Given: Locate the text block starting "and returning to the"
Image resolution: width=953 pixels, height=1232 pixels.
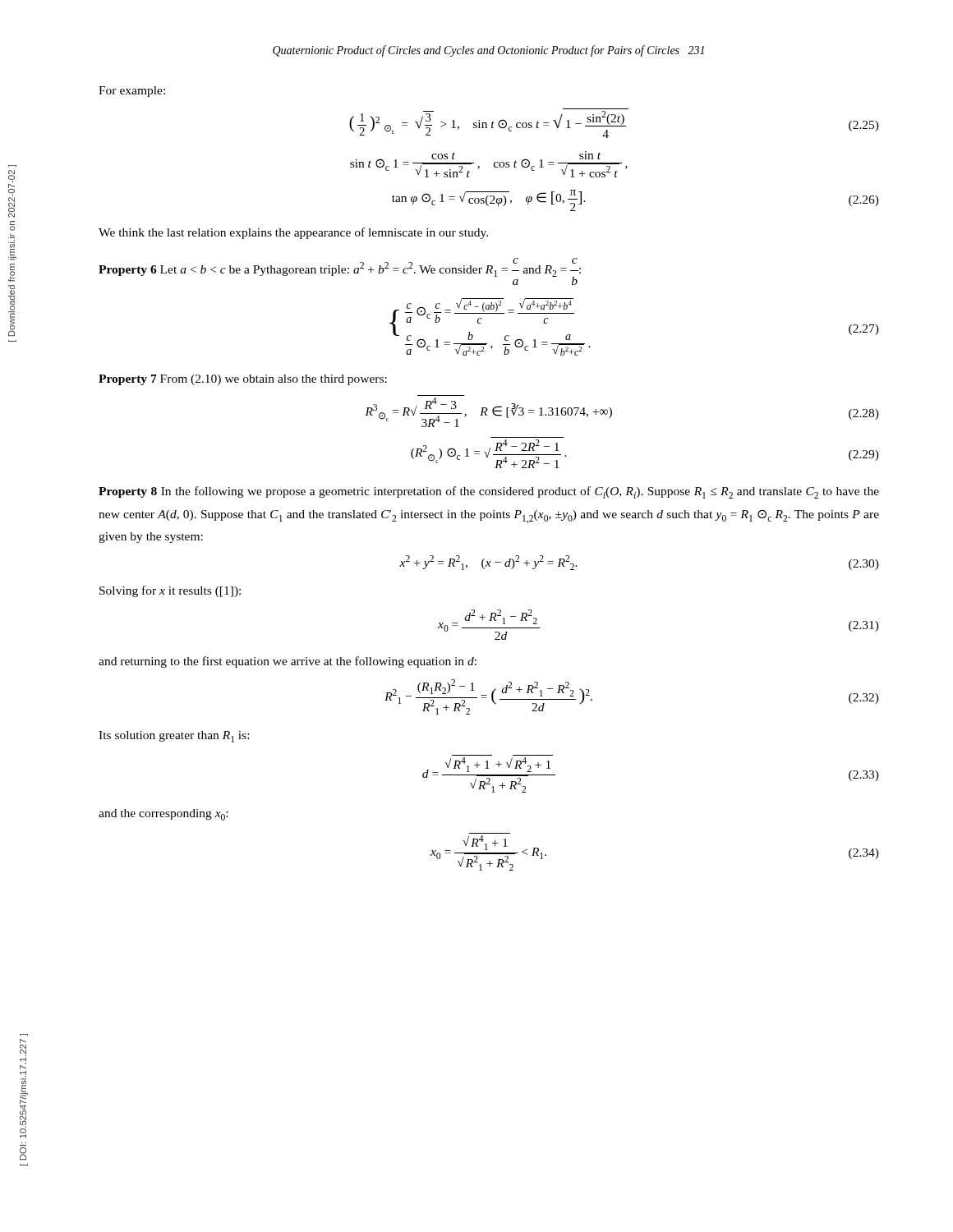Looking at the screenshot, I should click(288, 660).
